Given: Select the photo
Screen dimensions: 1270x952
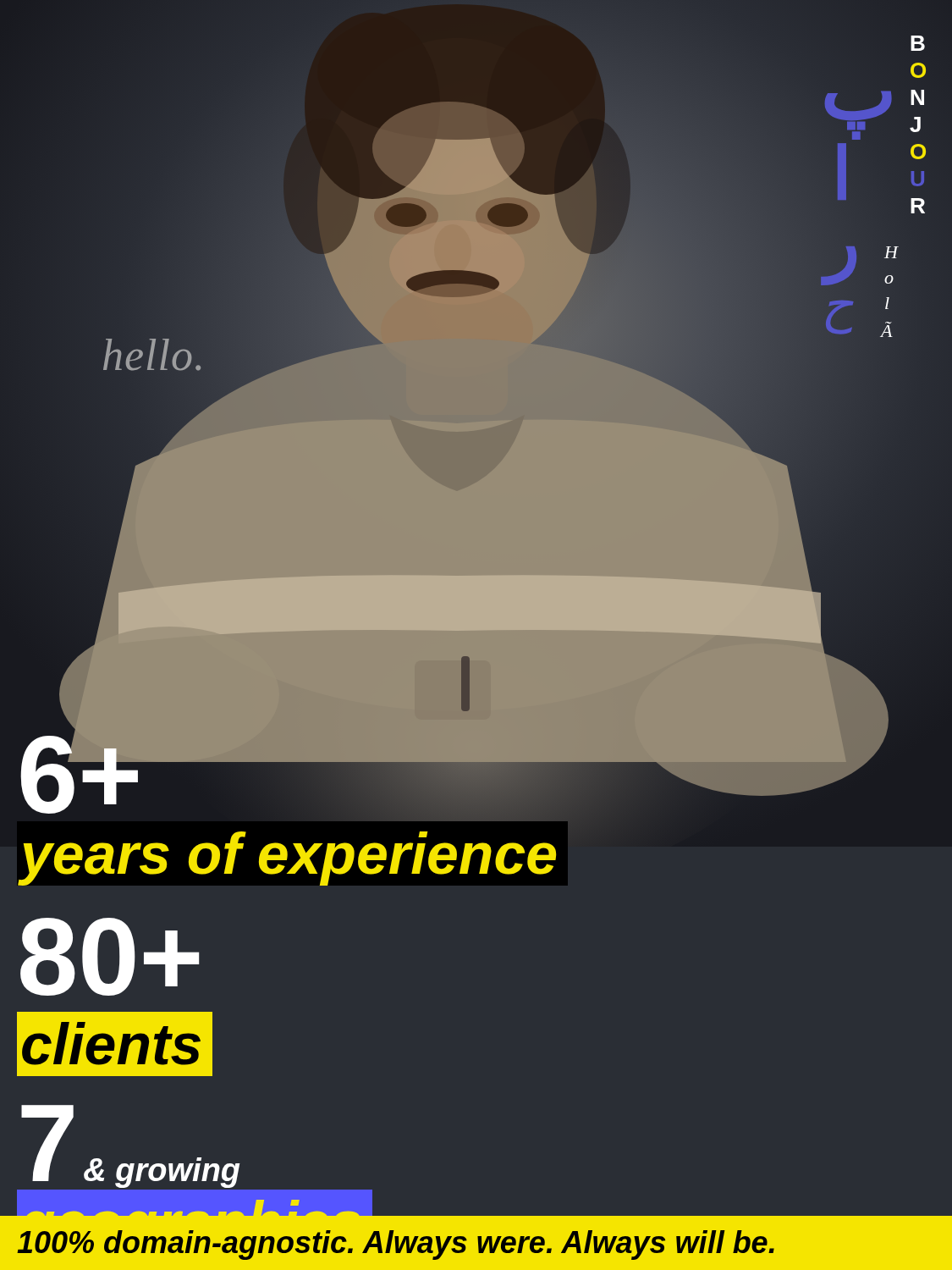Looking at the screenshot, I should pos(476,423).
